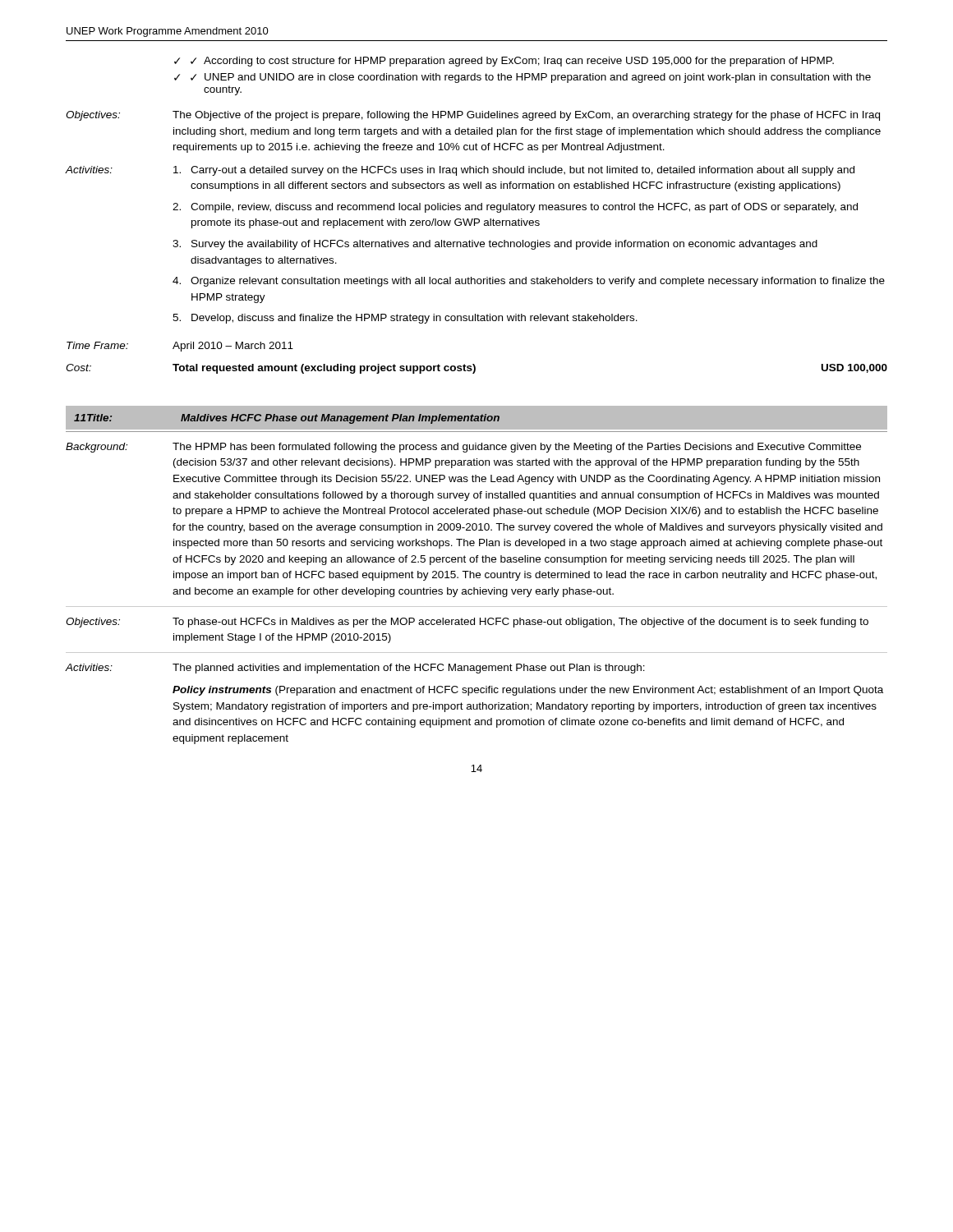Find the section header on this page that starts "11Title: Maldives HCFC Phase out"
This screenshot has width=953, height=1232.
[x=476, y=418]
